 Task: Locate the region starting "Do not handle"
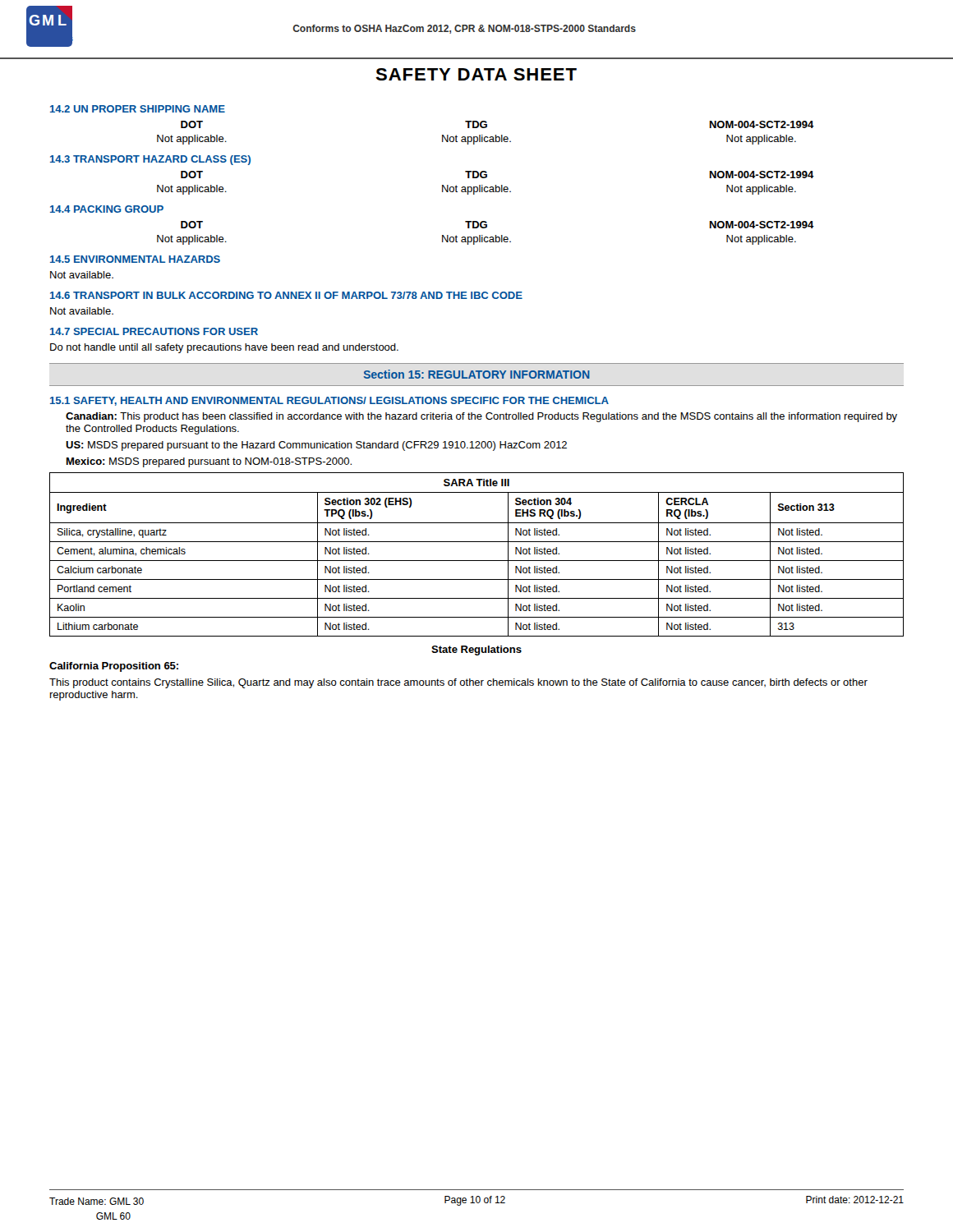coord(224,348)
